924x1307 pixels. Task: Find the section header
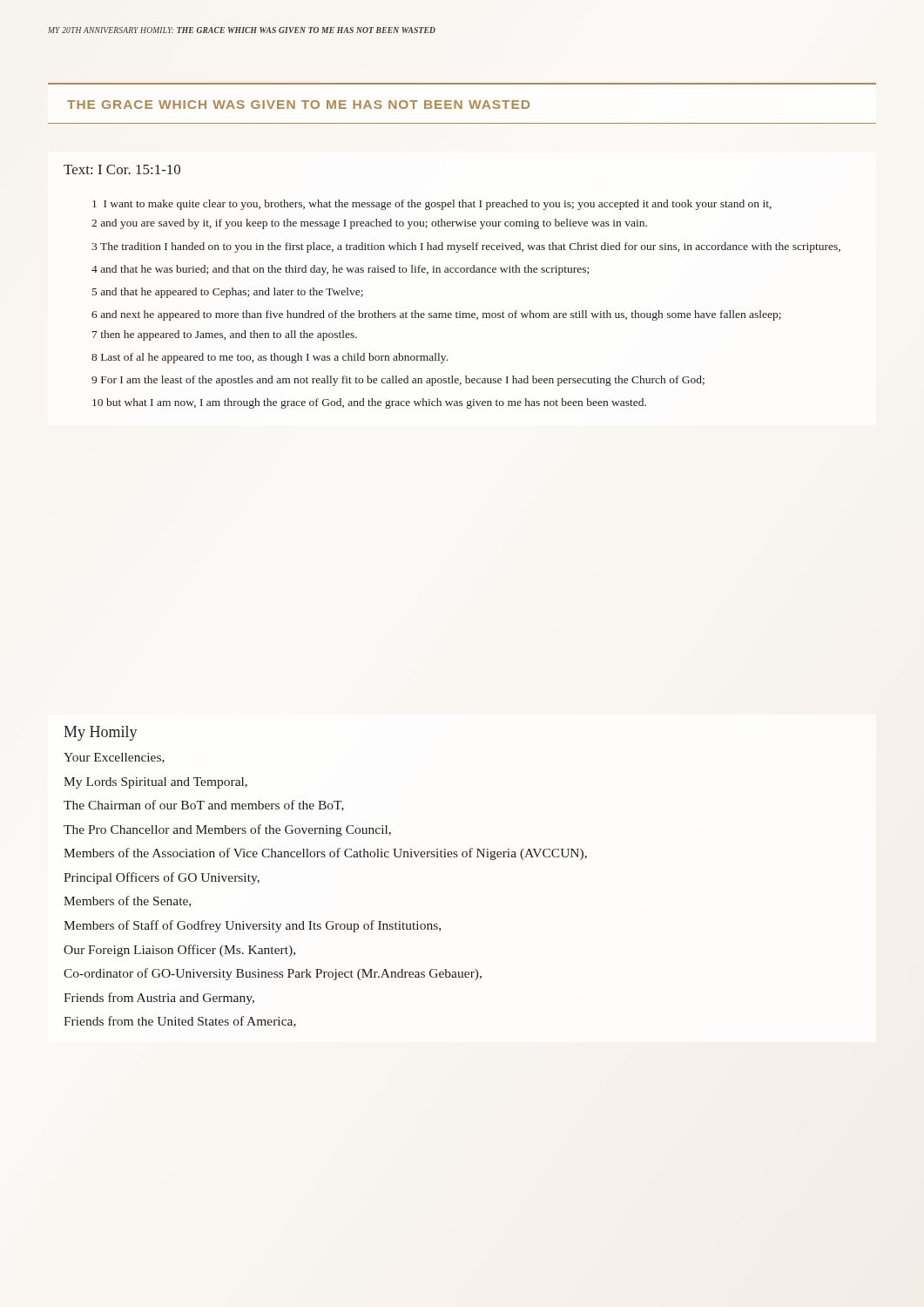(299, 104)
